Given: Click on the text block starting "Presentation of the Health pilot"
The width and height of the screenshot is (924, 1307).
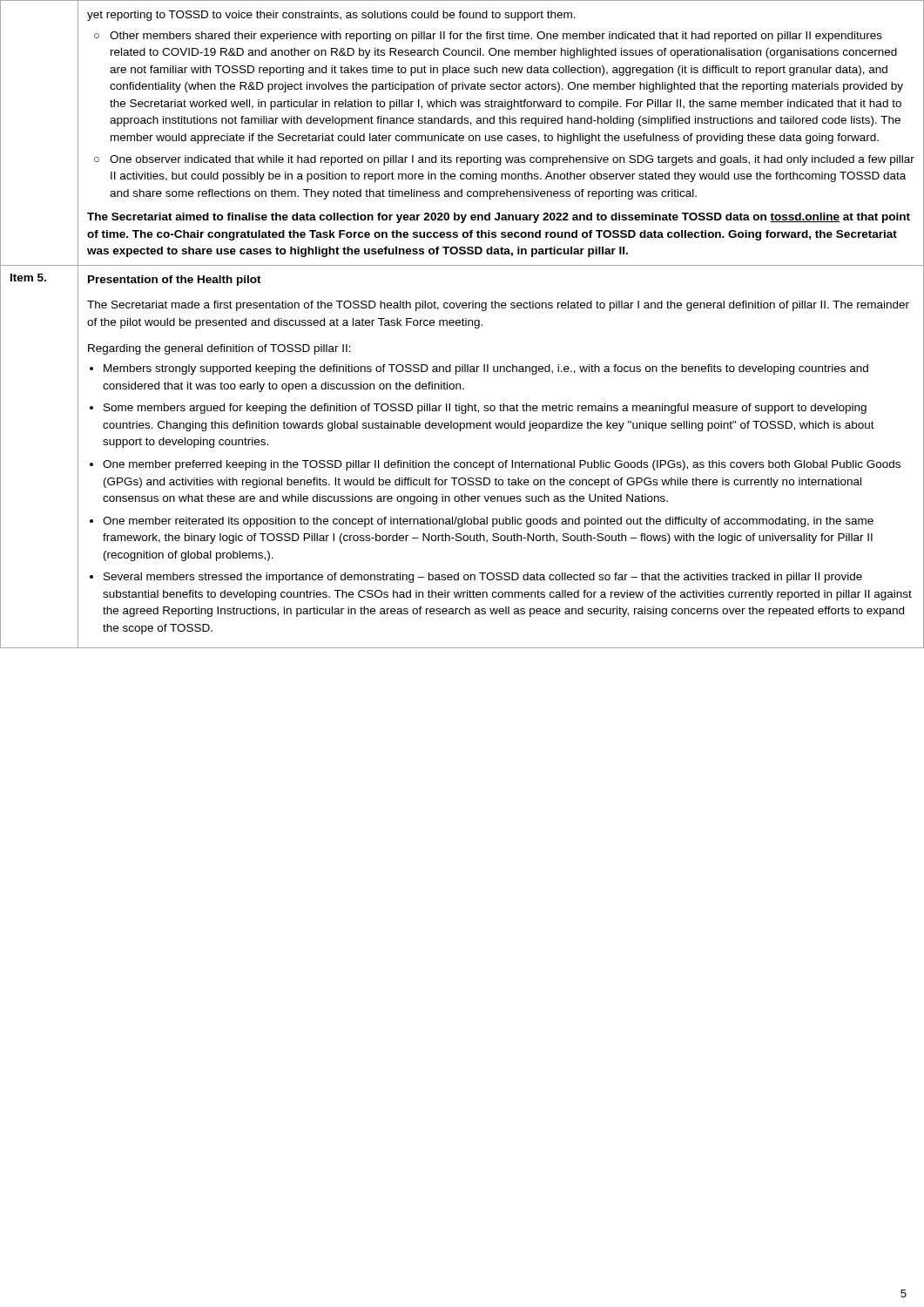Looking at the screenshot, I should click(174, 279).
